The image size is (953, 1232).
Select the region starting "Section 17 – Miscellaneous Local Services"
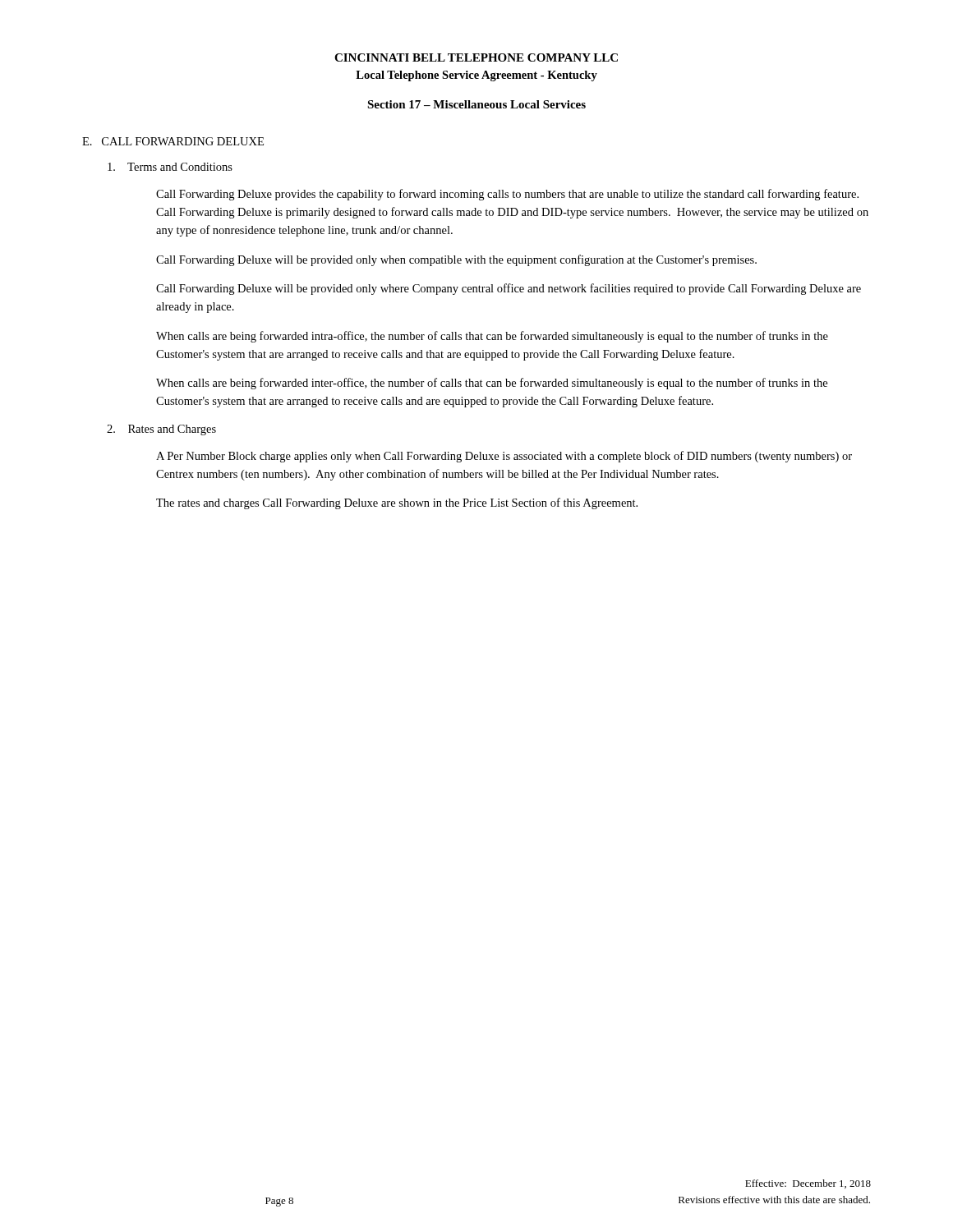[x=476, y=105]
